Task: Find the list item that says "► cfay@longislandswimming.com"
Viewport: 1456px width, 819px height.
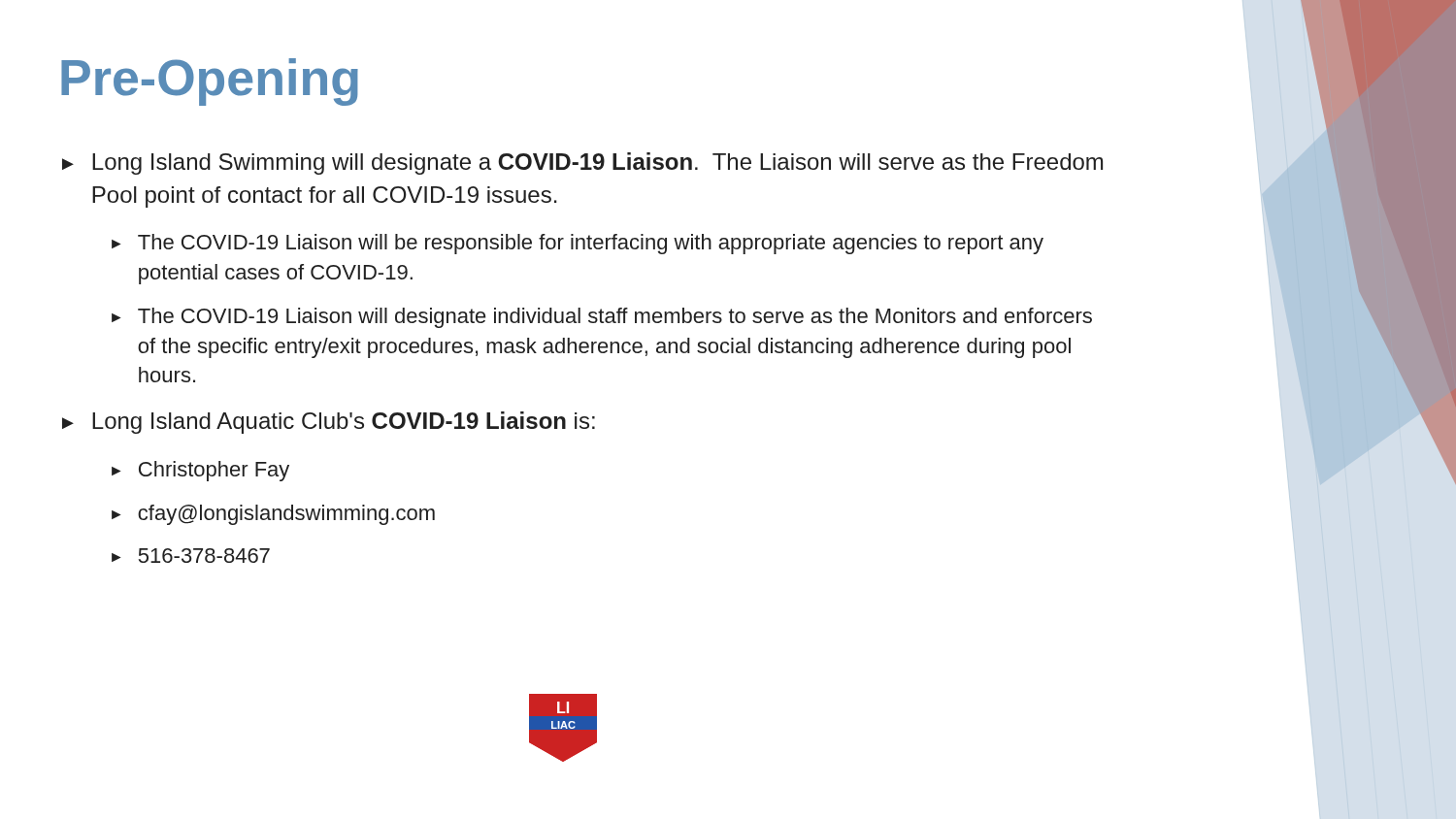Action: click(x=272, y=513)
